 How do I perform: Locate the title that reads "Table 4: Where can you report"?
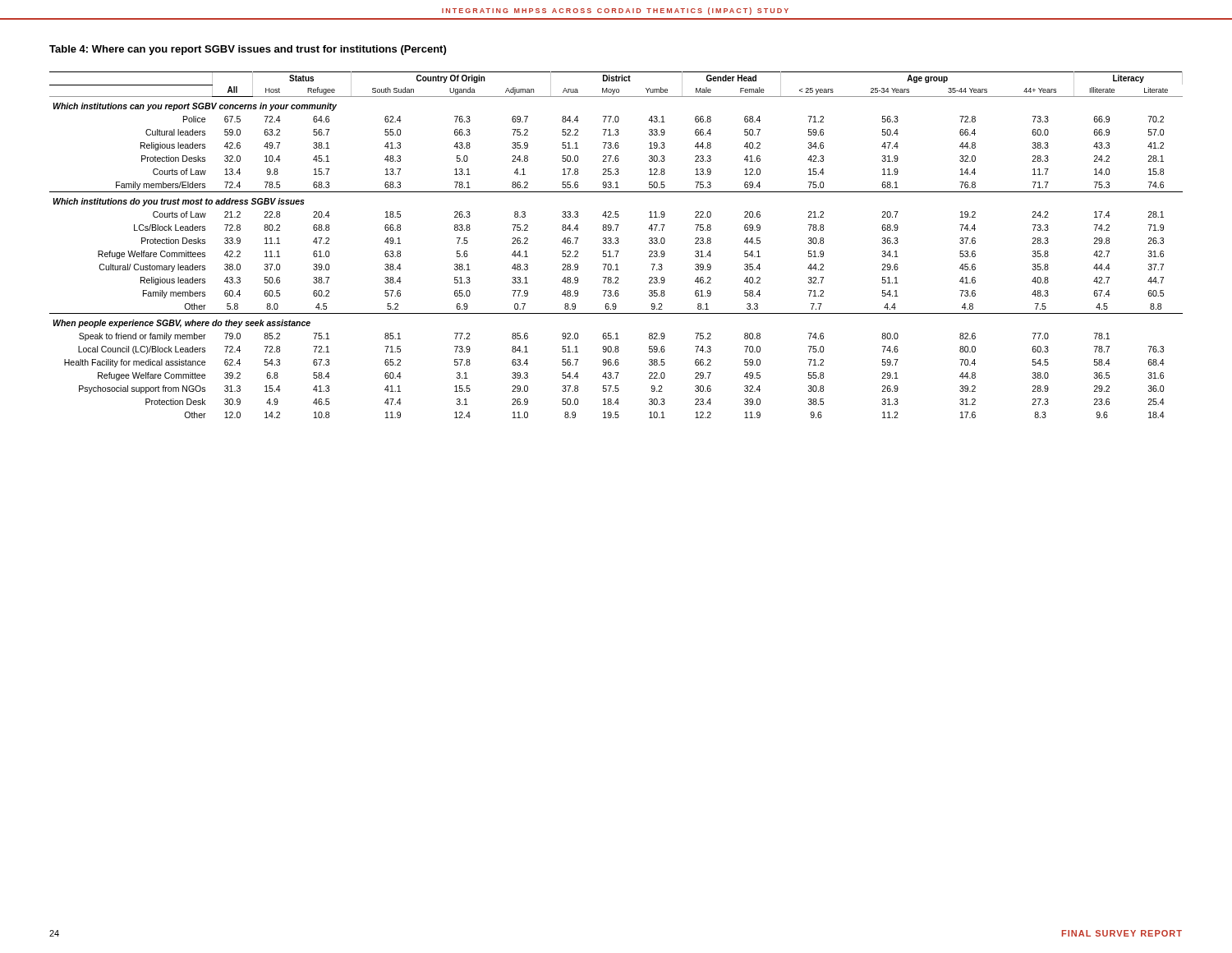(x=248, y=49)
